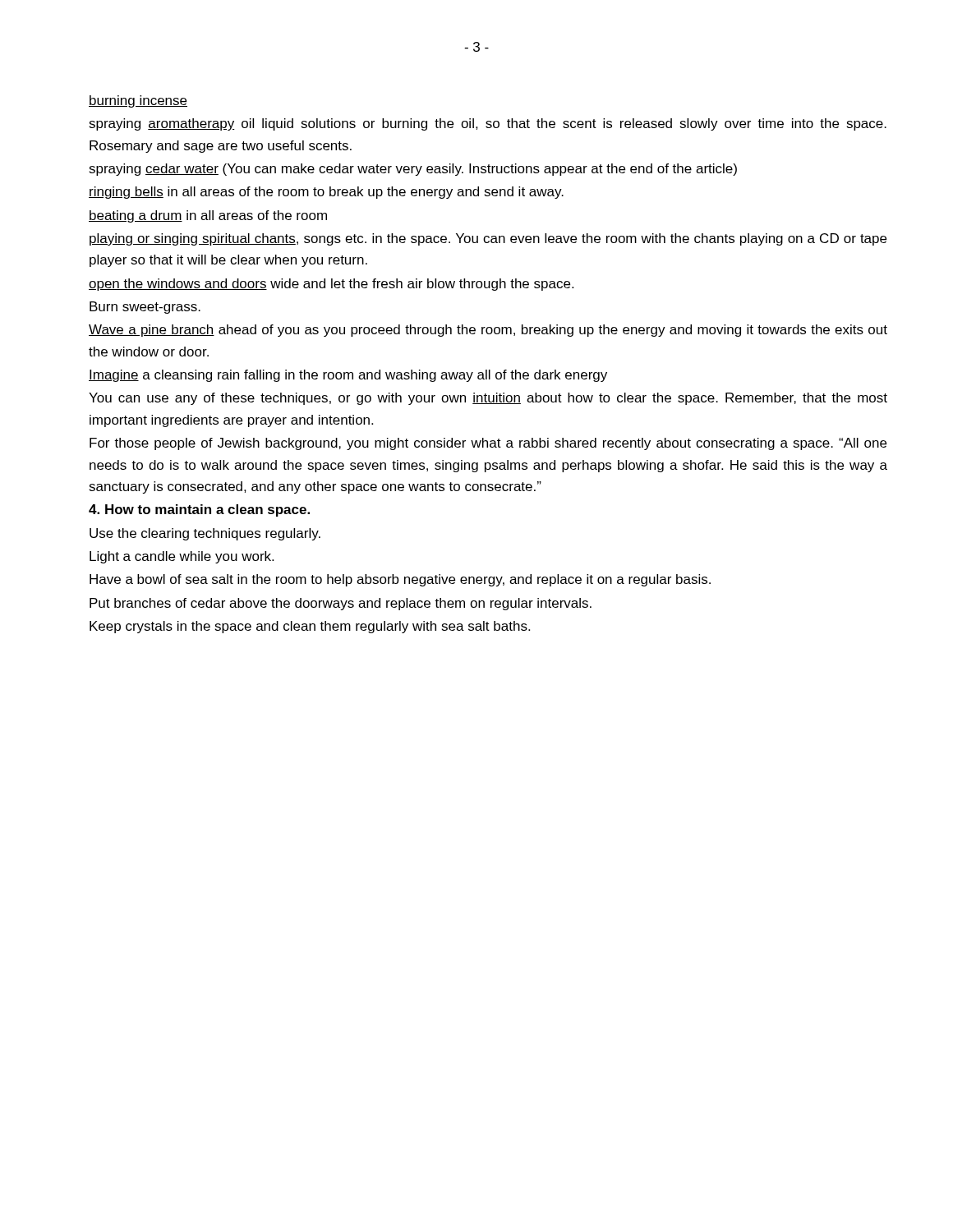Find the block starting "spraying cedar water (You"
This screenshot has height=1232, width=953.
coord(413,169)
